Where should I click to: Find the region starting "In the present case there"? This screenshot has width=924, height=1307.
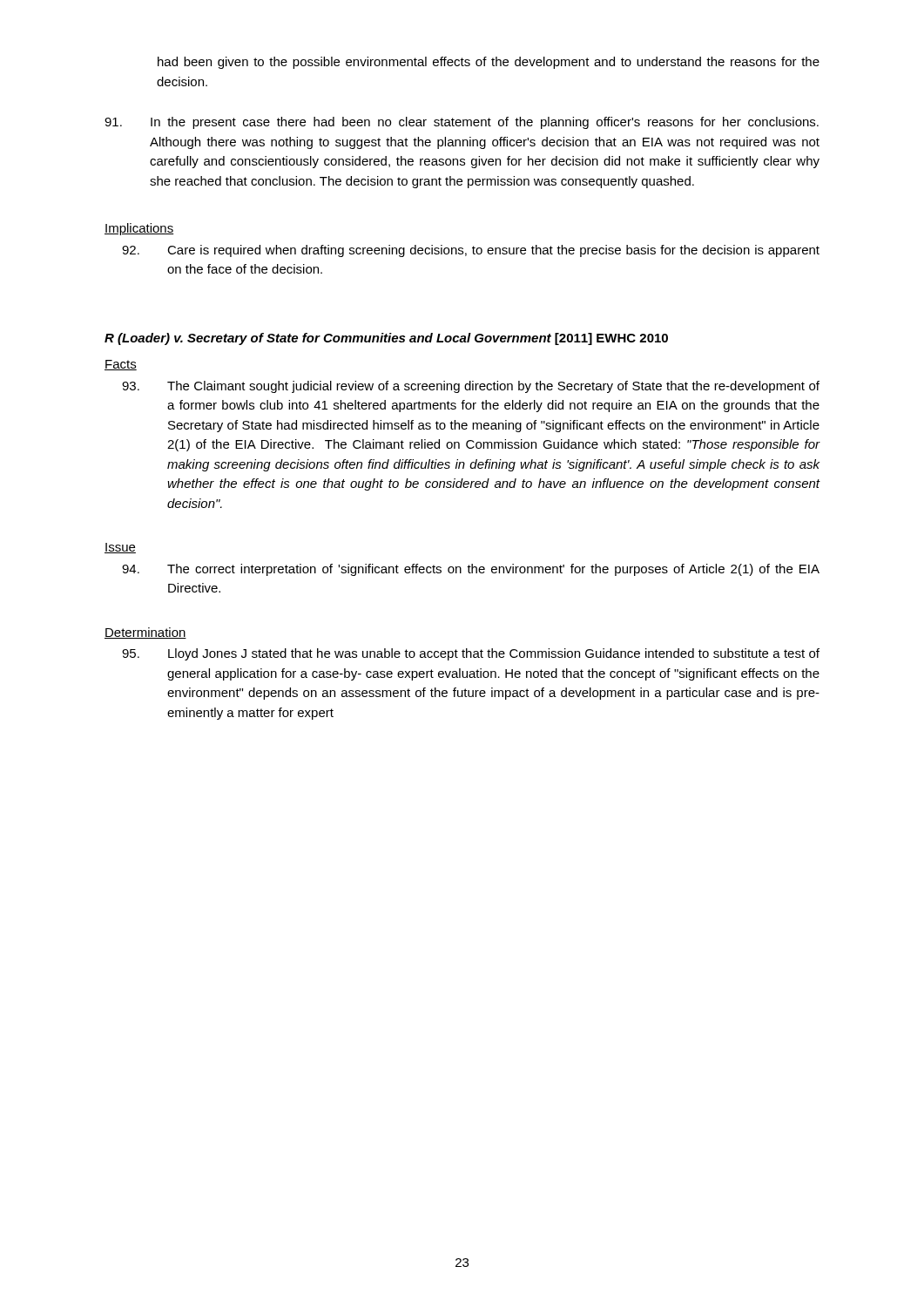point(462,152)
